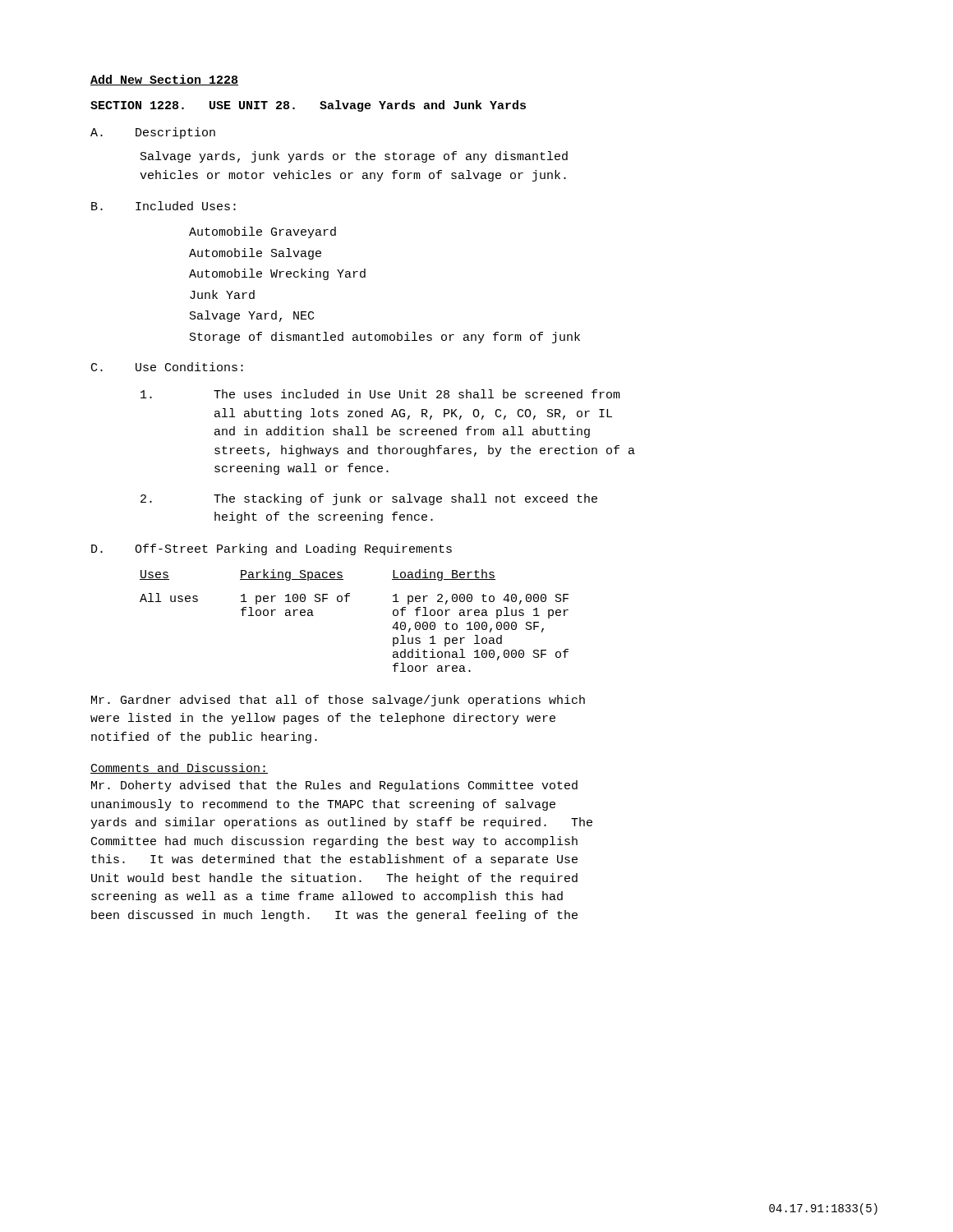Click on the text with the text "B. Included Uses:"
The height and width of the screenshot is (1232, 953).
(x=164, y=207)
